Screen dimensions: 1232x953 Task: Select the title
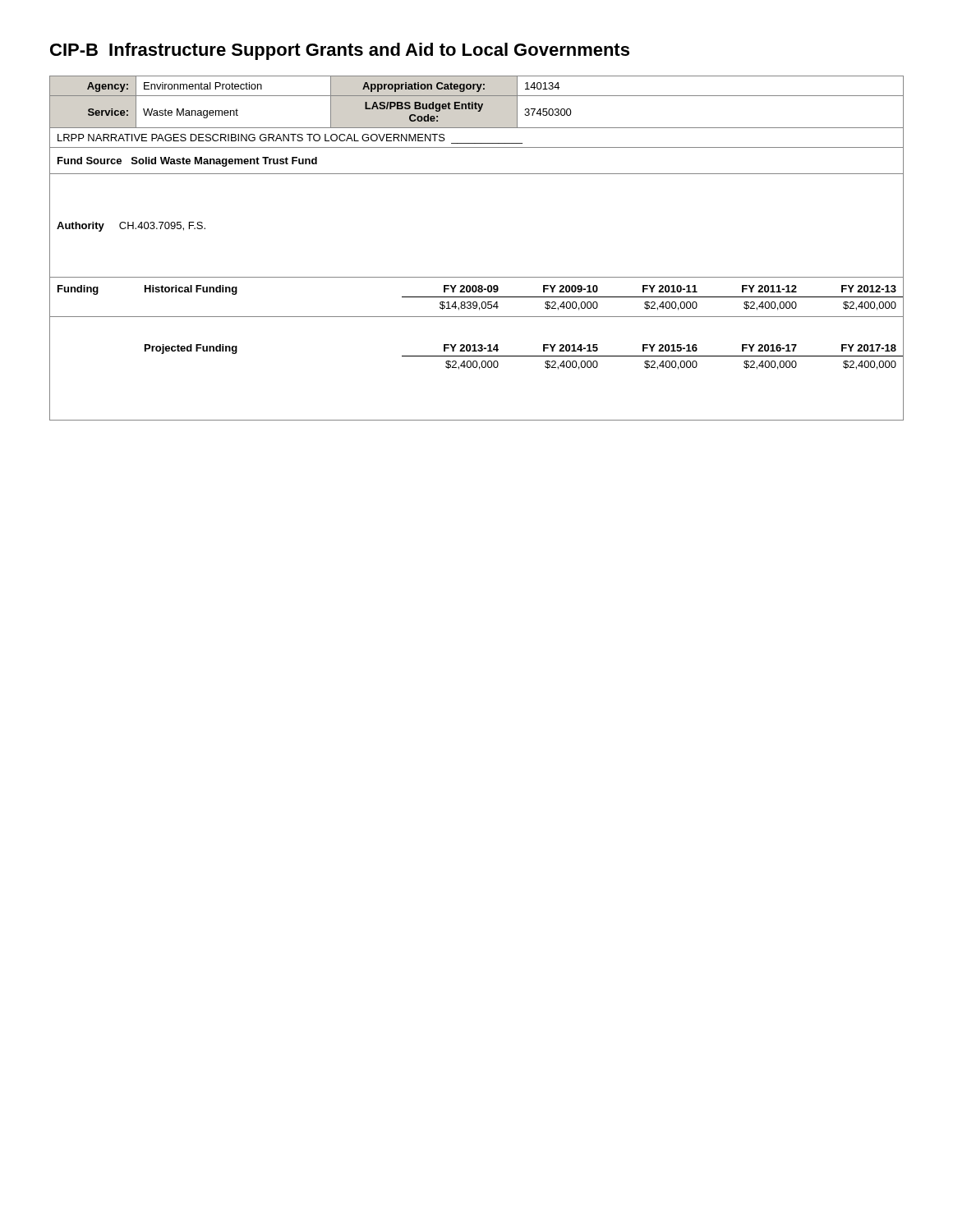[340, 50]
